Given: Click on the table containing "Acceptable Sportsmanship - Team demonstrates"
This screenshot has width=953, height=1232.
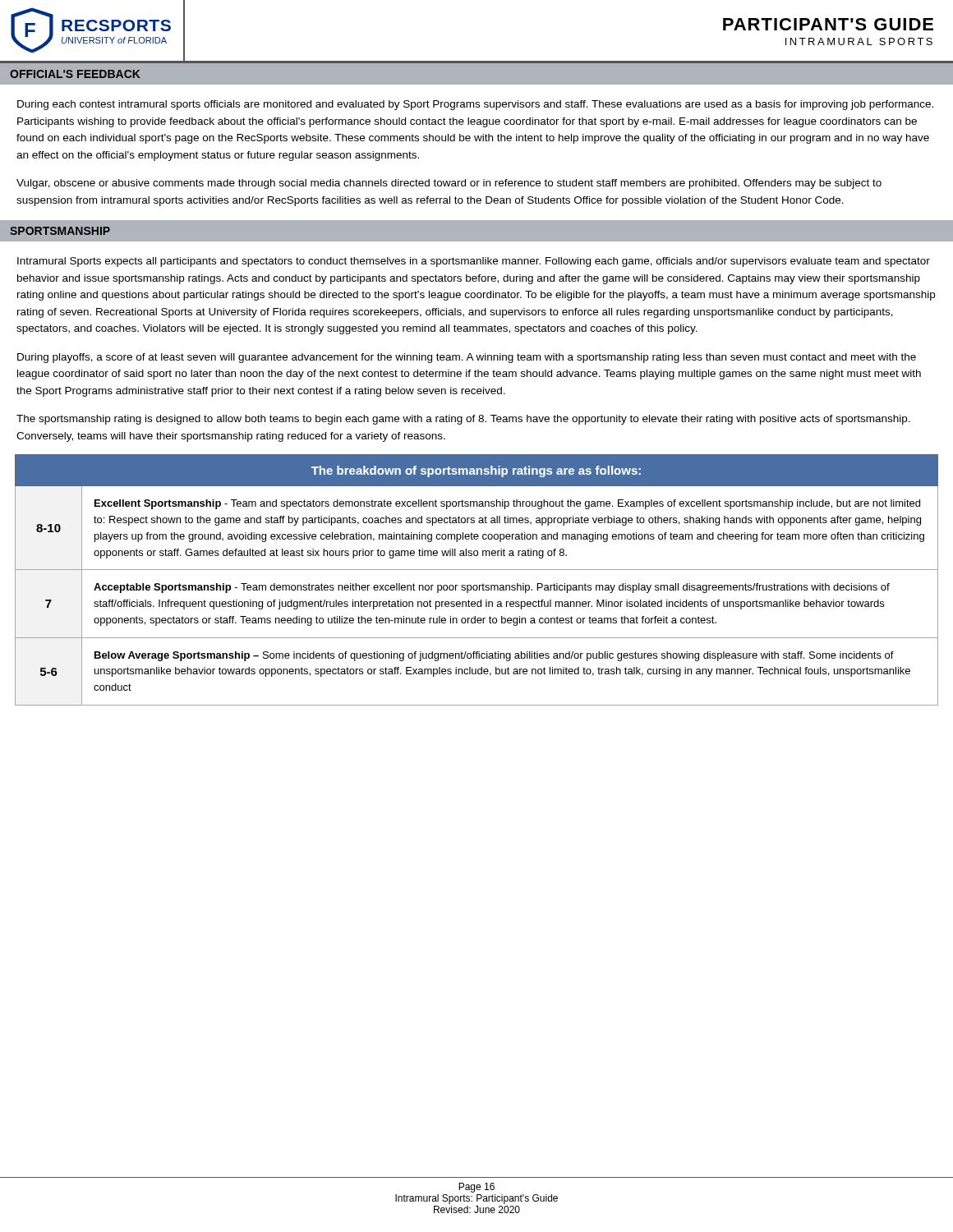Looking at the screenshot, I should pos(476,580).
